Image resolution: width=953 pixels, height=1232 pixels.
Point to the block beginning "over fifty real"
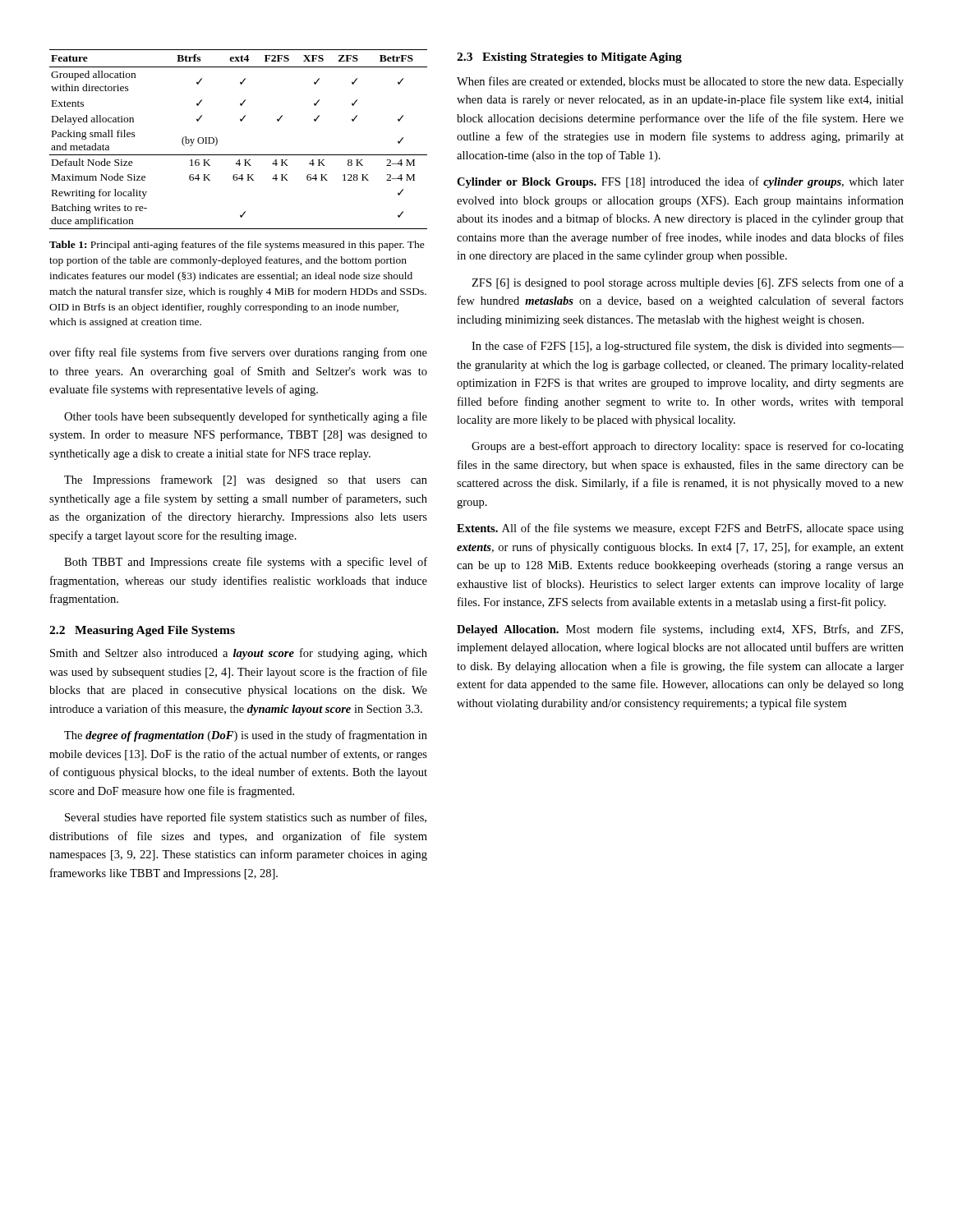coord(238,371)
